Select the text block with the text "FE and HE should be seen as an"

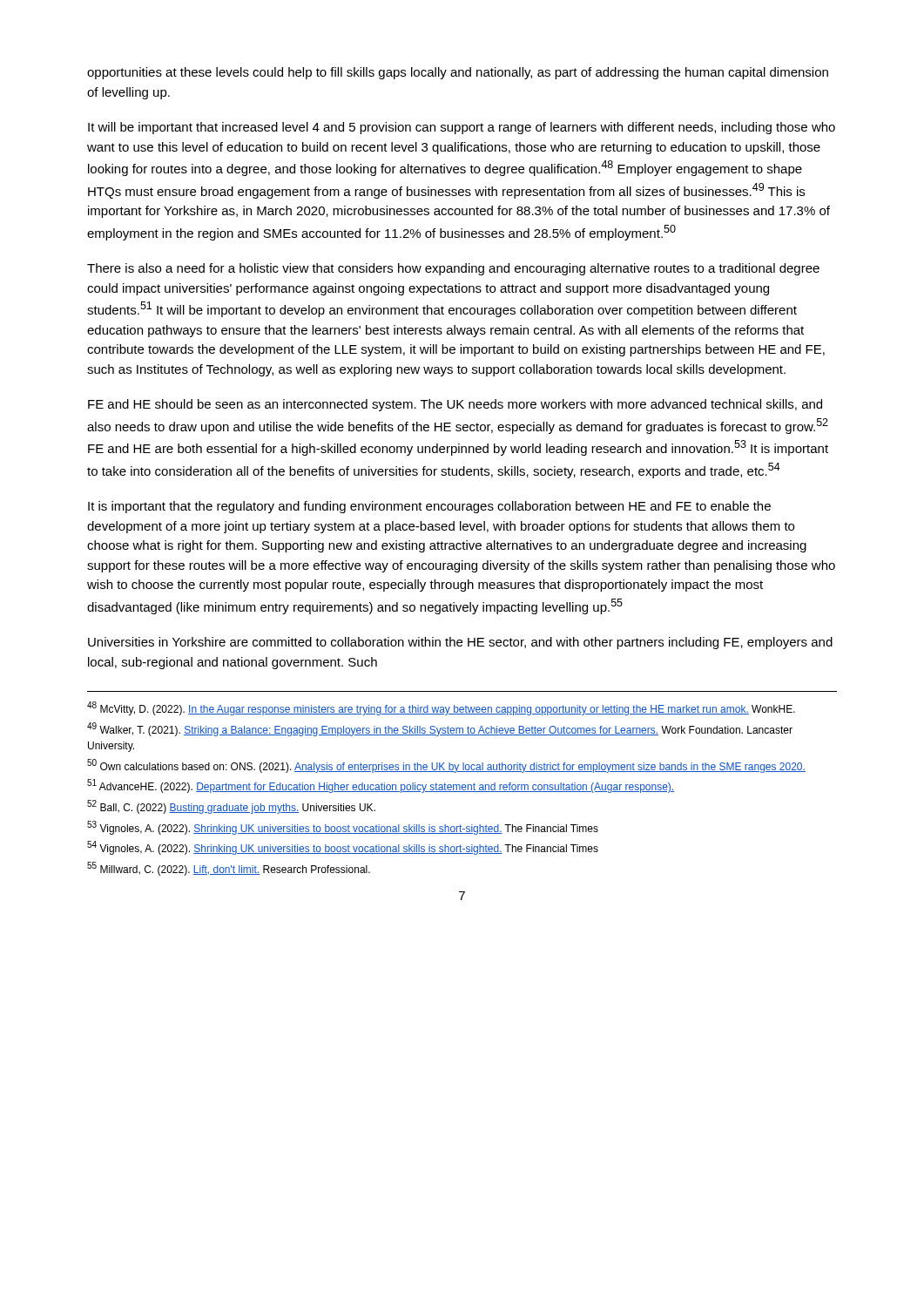tap(458, 437)
